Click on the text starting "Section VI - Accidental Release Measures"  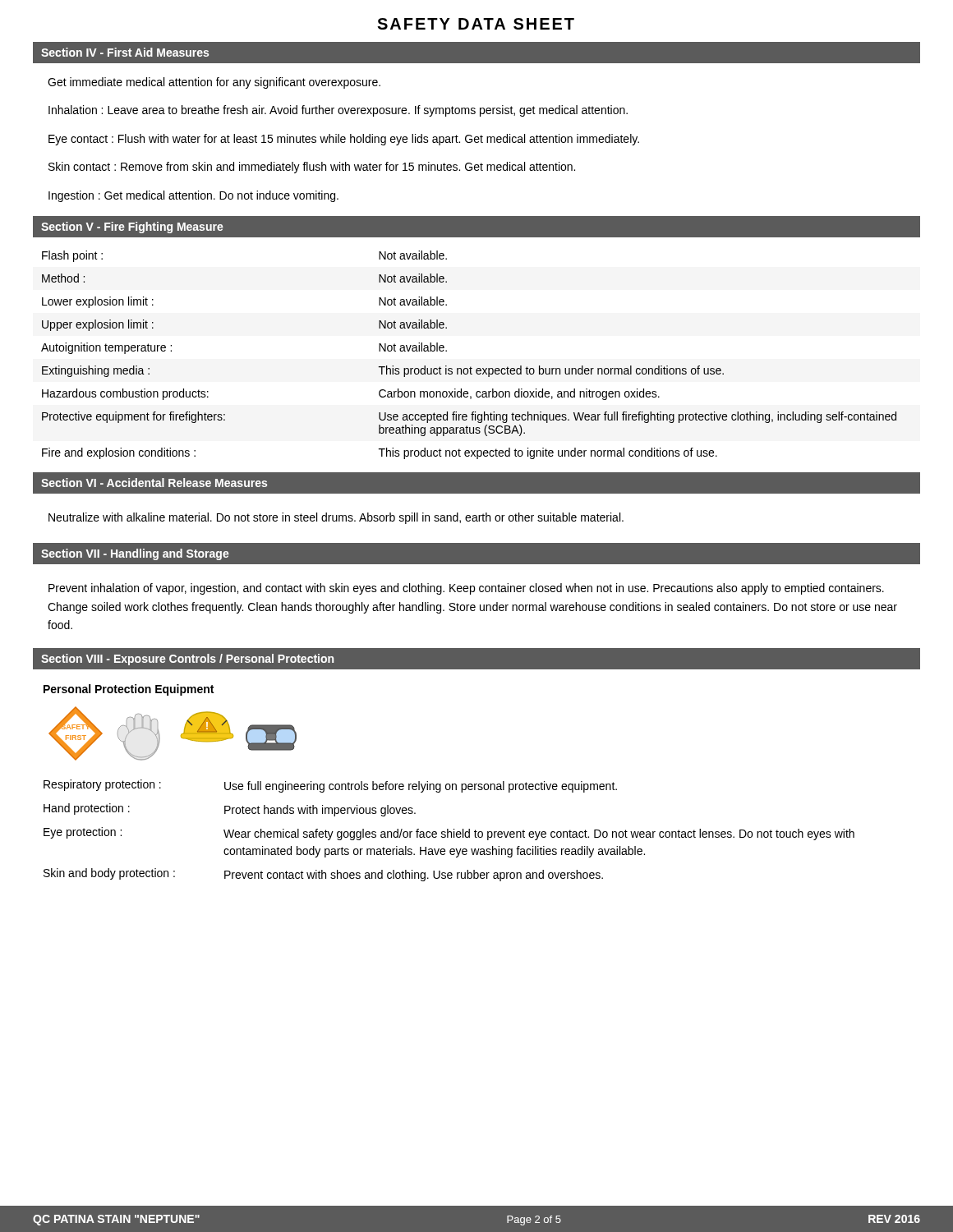[154, 483]
